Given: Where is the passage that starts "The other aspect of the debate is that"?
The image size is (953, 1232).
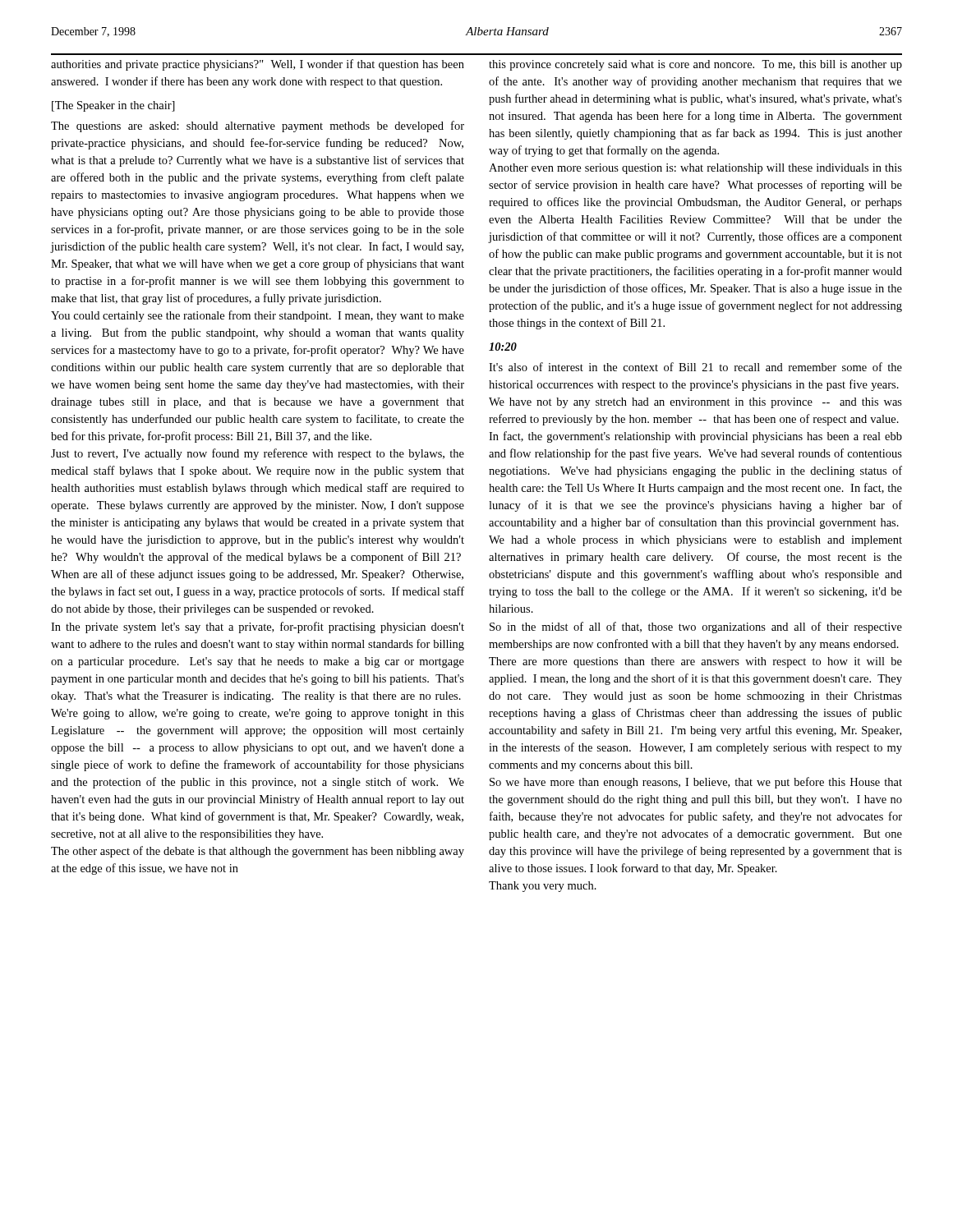Looking at the screenshot, I should pos(258,860).
